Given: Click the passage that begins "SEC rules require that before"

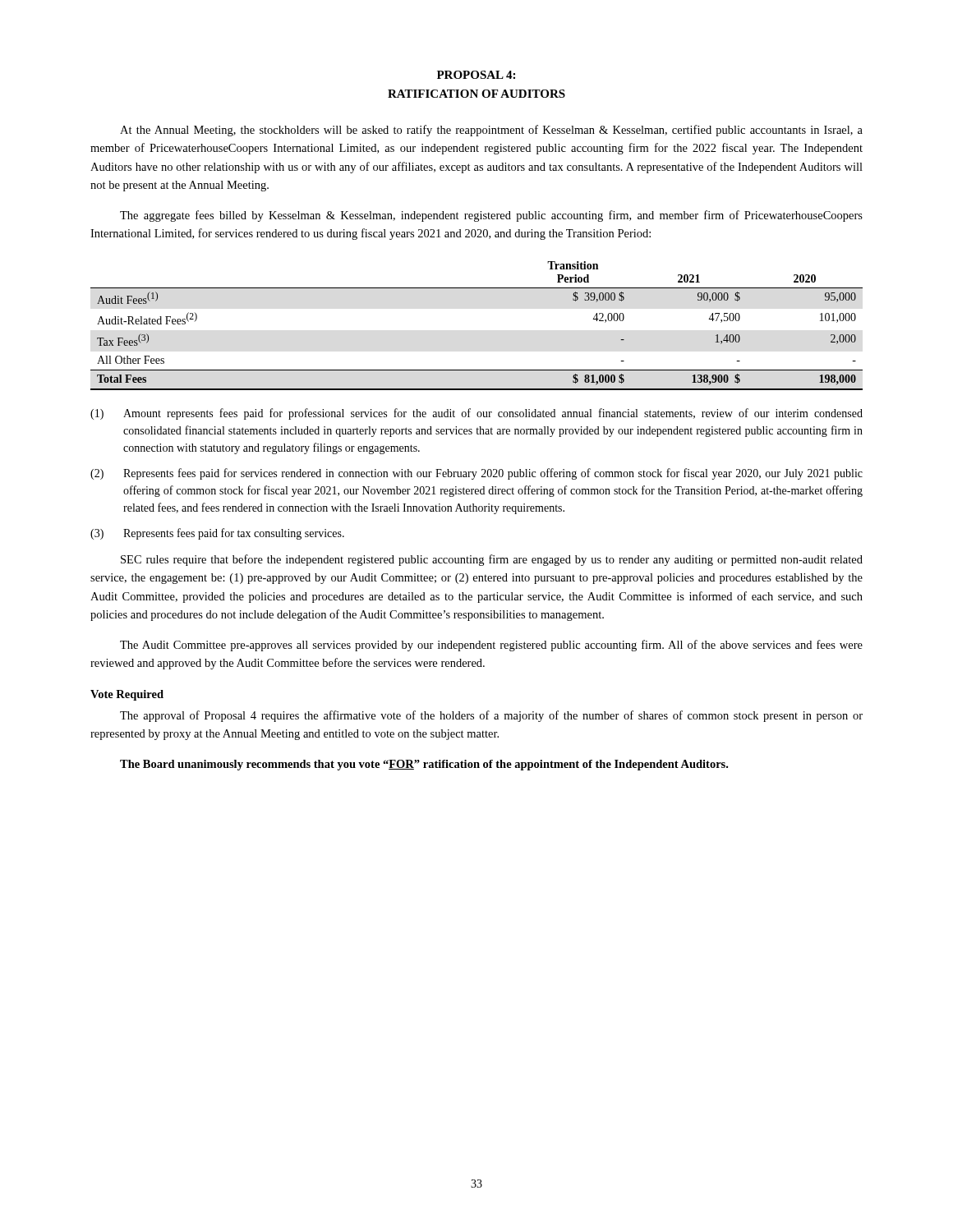Looking at the screenshot, I should coord(476,587).
